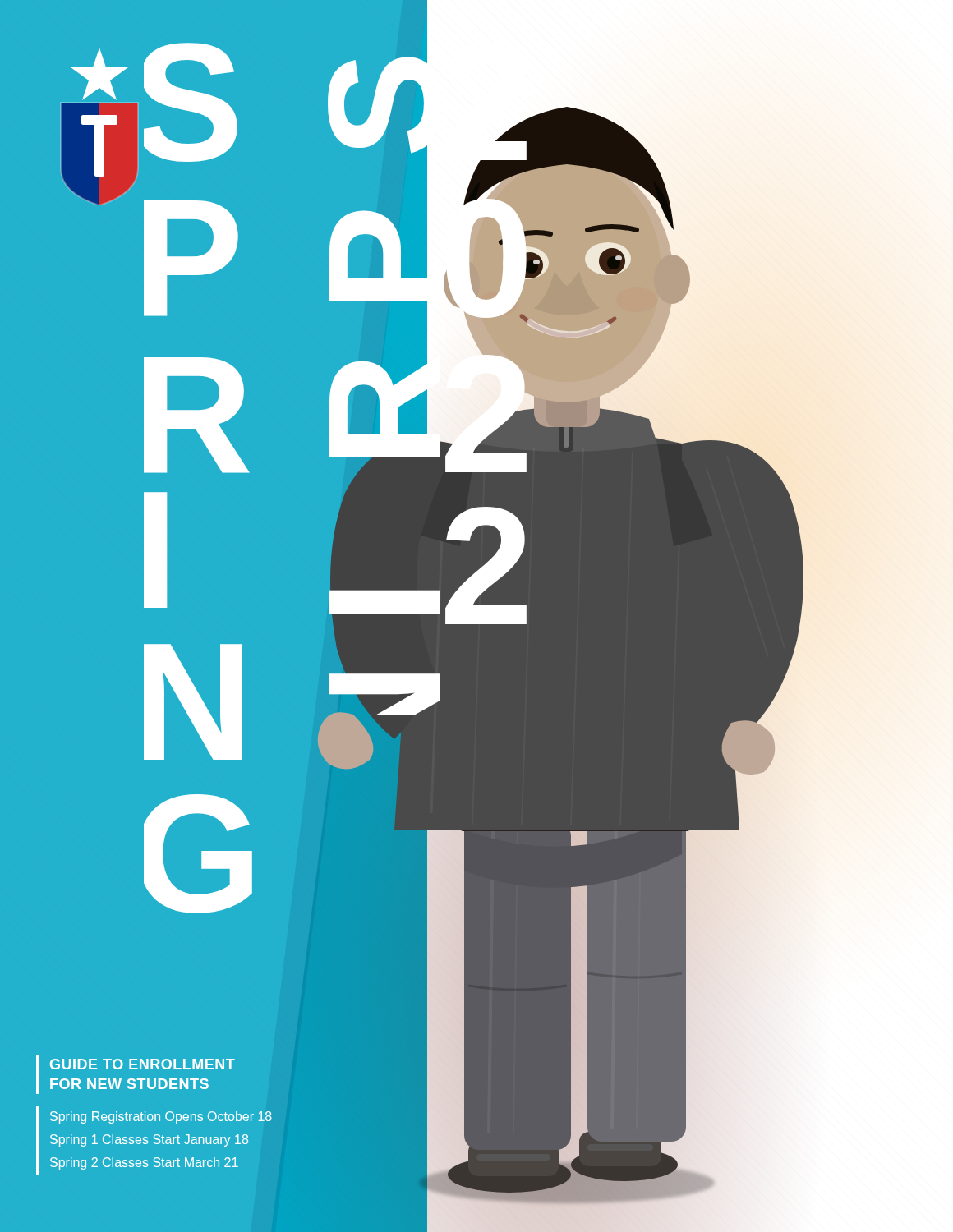Locate the title that opens with ".big-letter { font-family:"
Screen dimensions: 1232x953
[308, 357]
